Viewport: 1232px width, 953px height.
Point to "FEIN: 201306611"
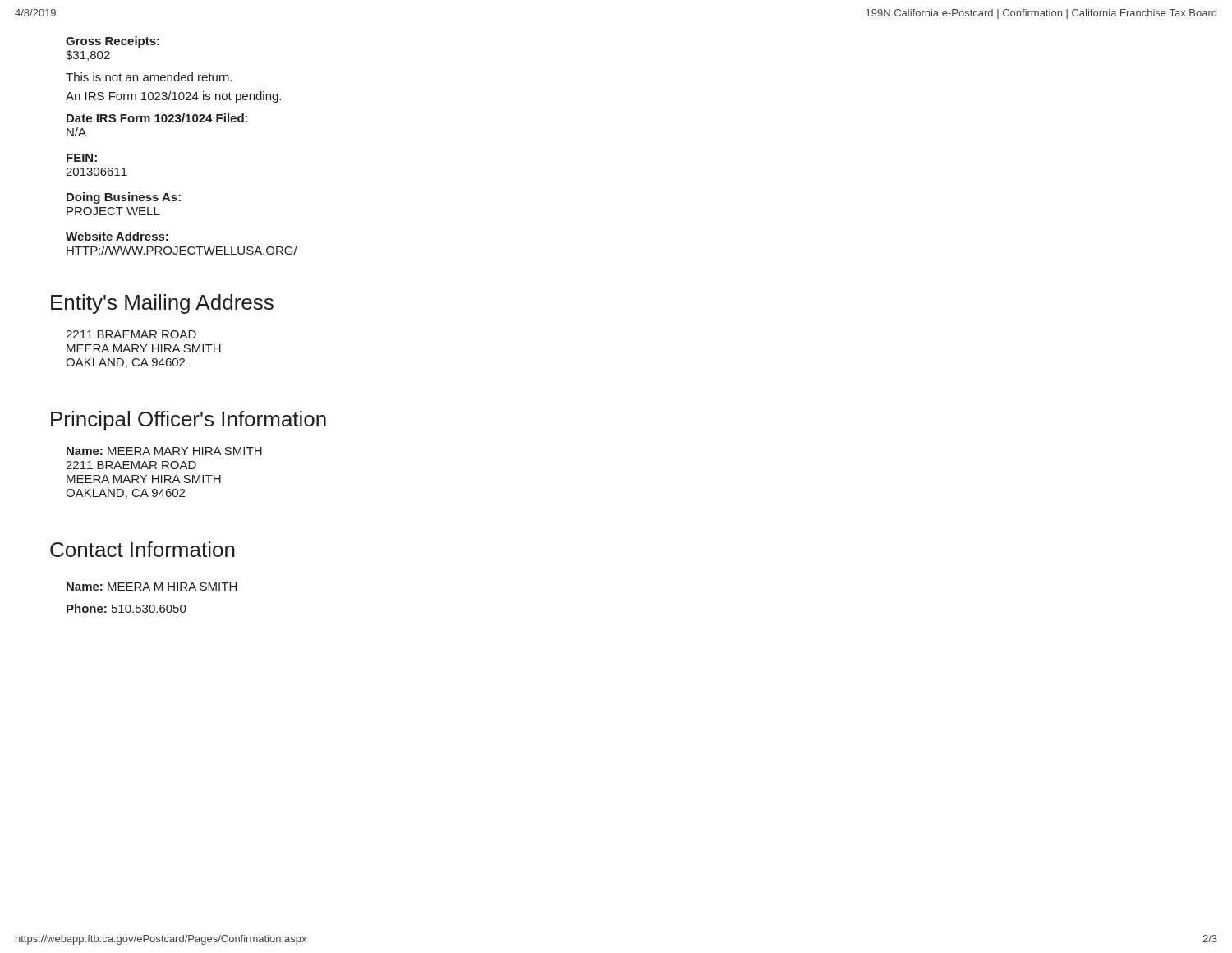pos(82,158)
